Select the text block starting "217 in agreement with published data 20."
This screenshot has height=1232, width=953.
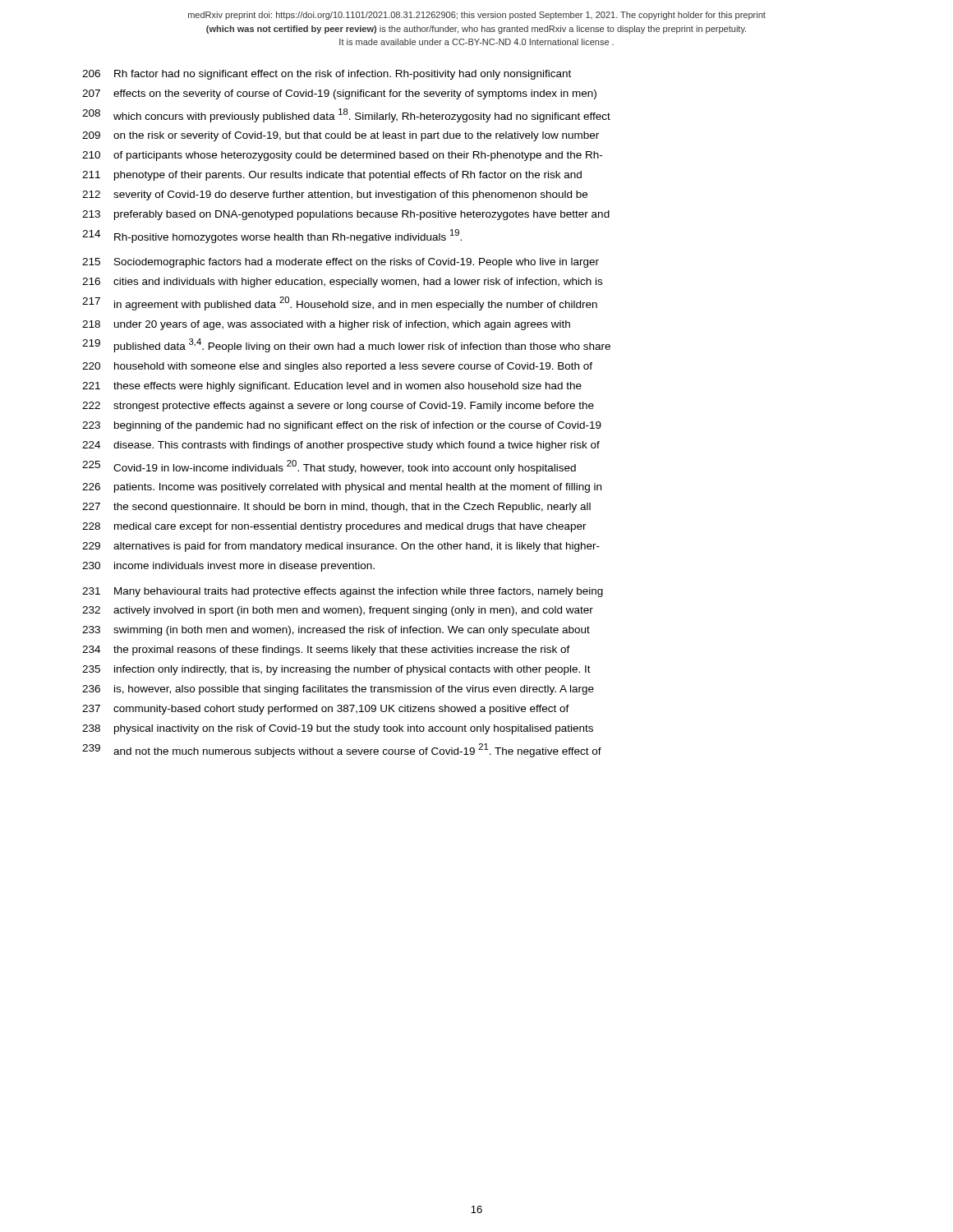click(x=476, y=303)
